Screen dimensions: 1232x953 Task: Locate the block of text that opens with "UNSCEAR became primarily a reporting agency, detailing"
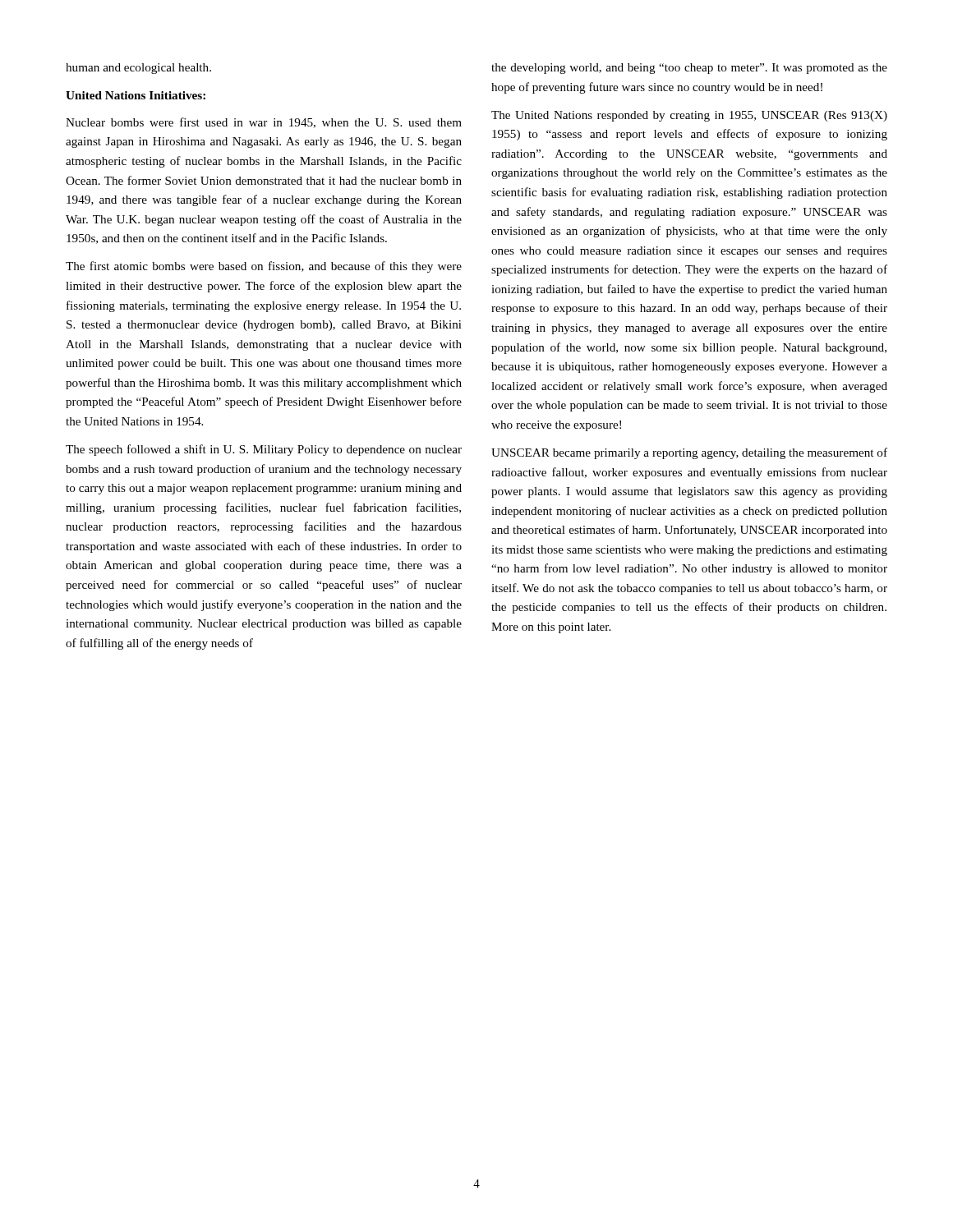point(689,539)
